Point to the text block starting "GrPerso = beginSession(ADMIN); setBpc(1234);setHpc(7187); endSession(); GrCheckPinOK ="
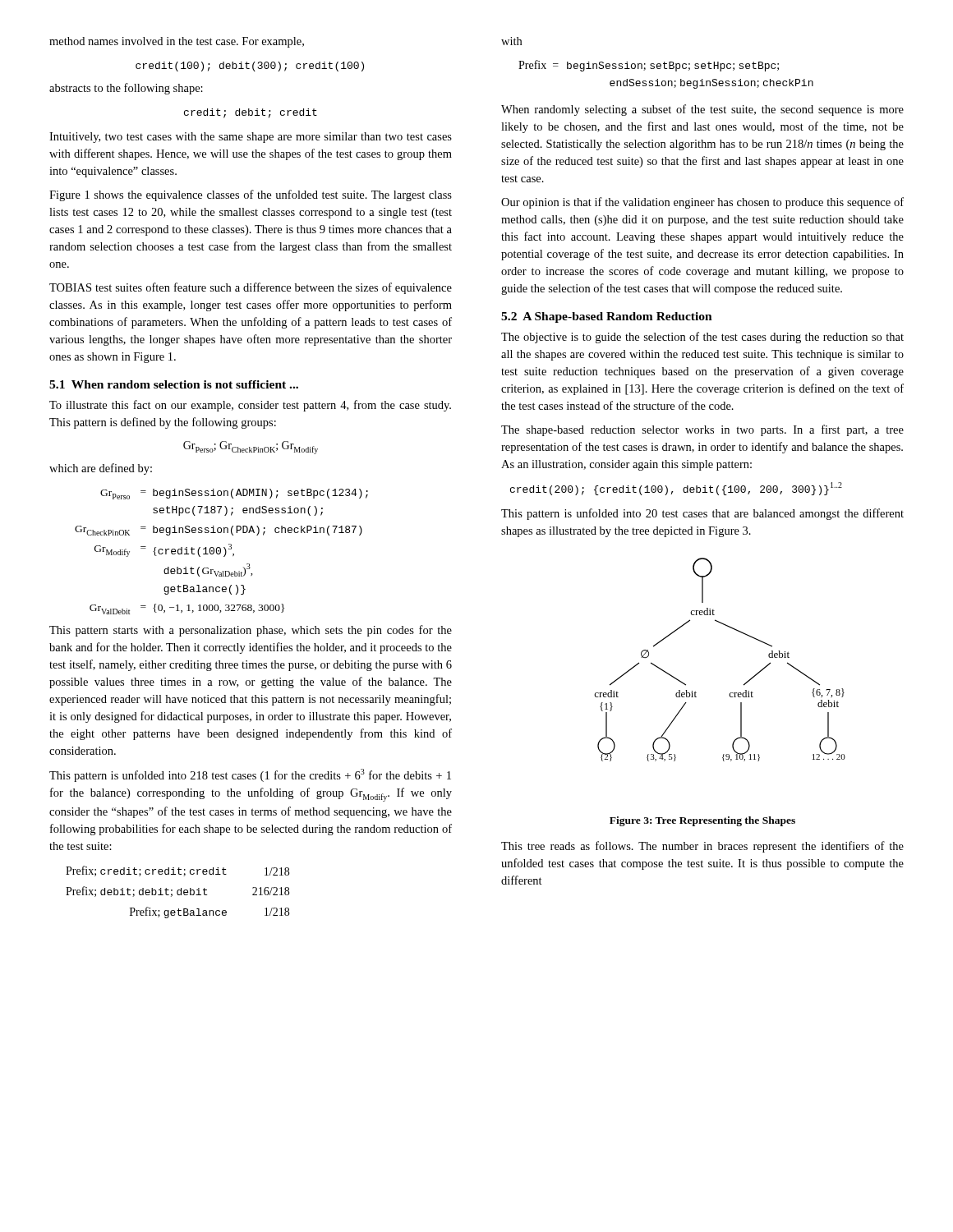953x1232 pixels. [222, 551]
